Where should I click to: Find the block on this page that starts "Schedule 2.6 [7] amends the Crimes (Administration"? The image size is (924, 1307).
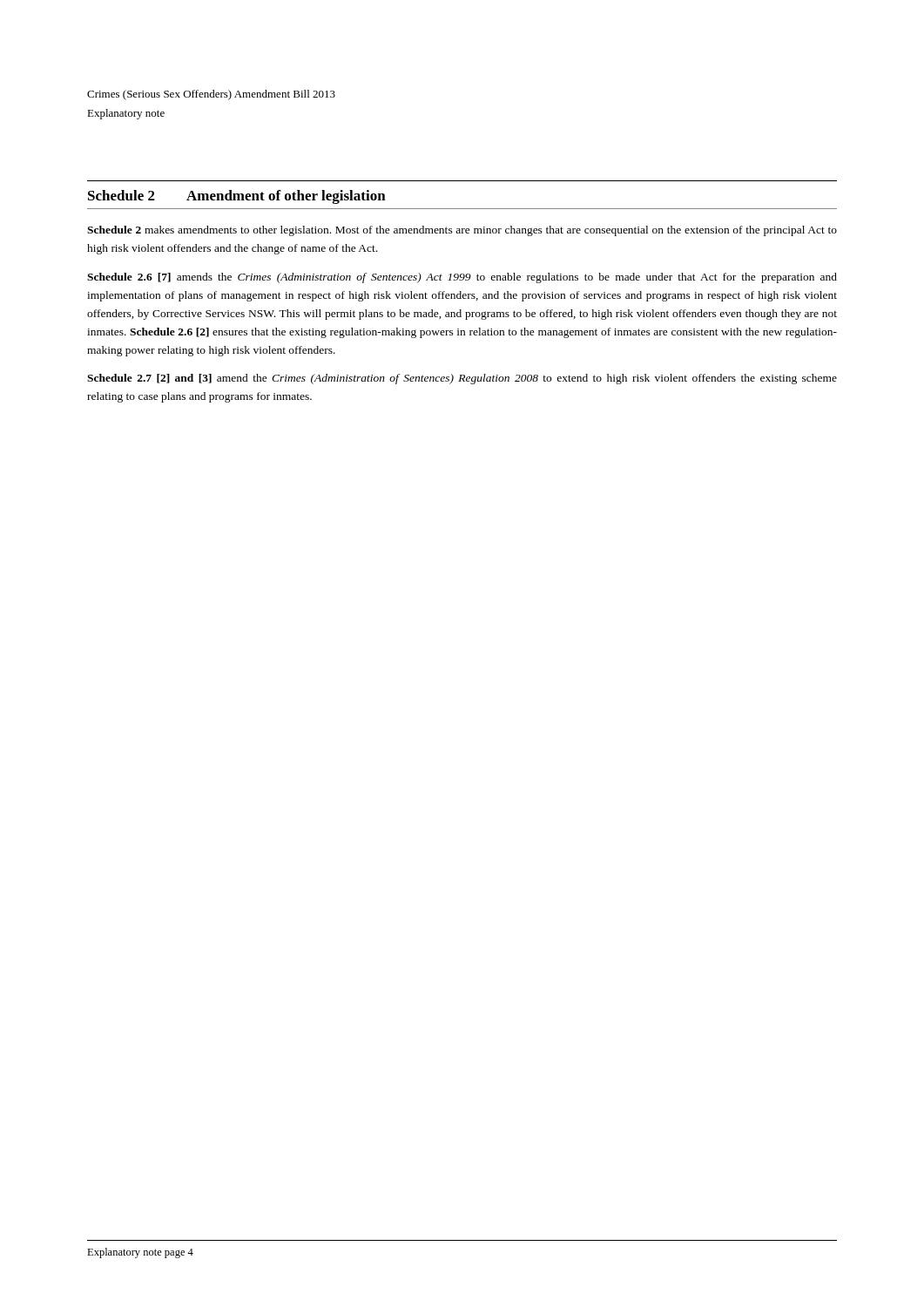point(462,313)
